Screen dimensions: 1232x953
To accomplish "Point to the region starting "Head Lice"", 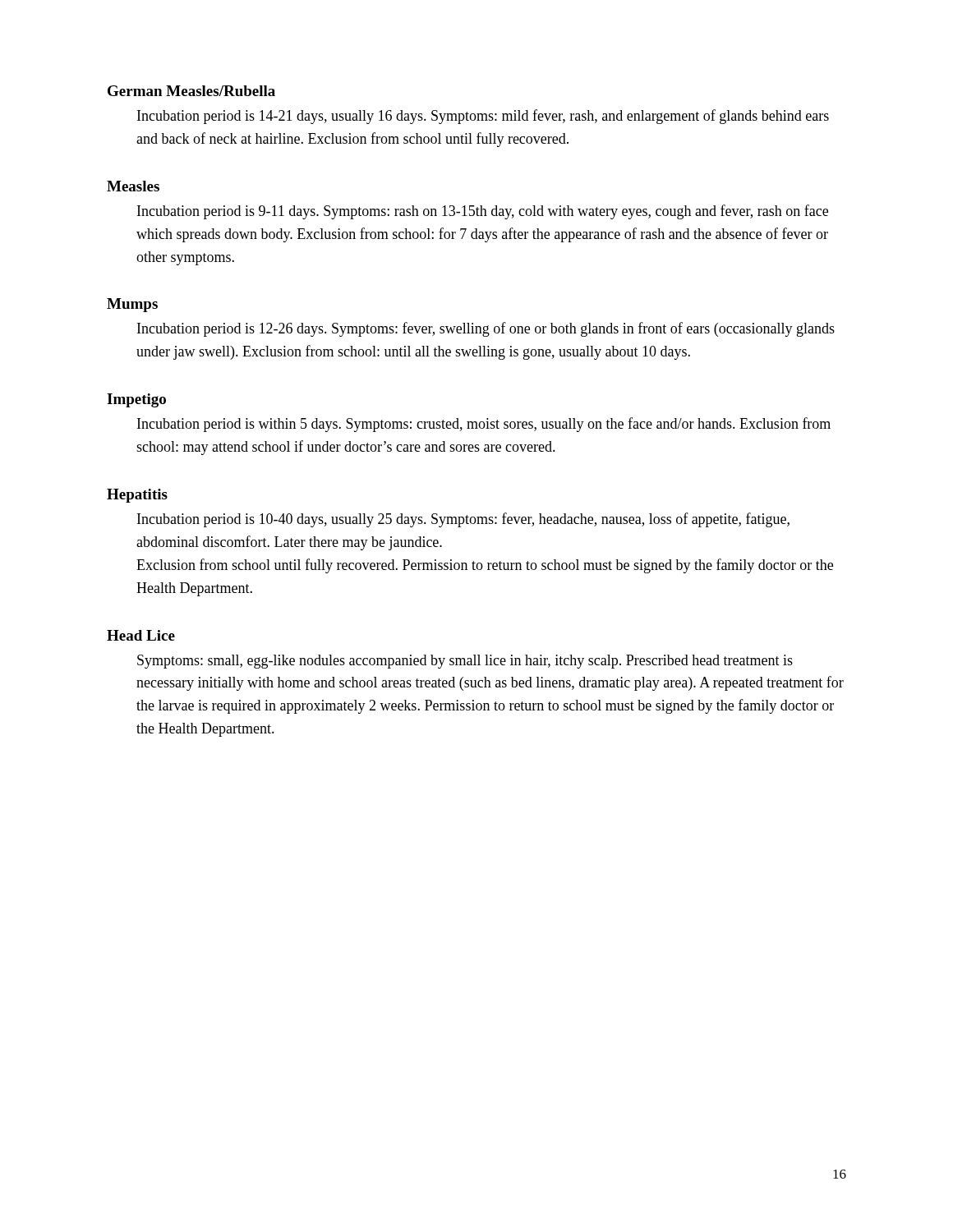I will coord(141,635).
